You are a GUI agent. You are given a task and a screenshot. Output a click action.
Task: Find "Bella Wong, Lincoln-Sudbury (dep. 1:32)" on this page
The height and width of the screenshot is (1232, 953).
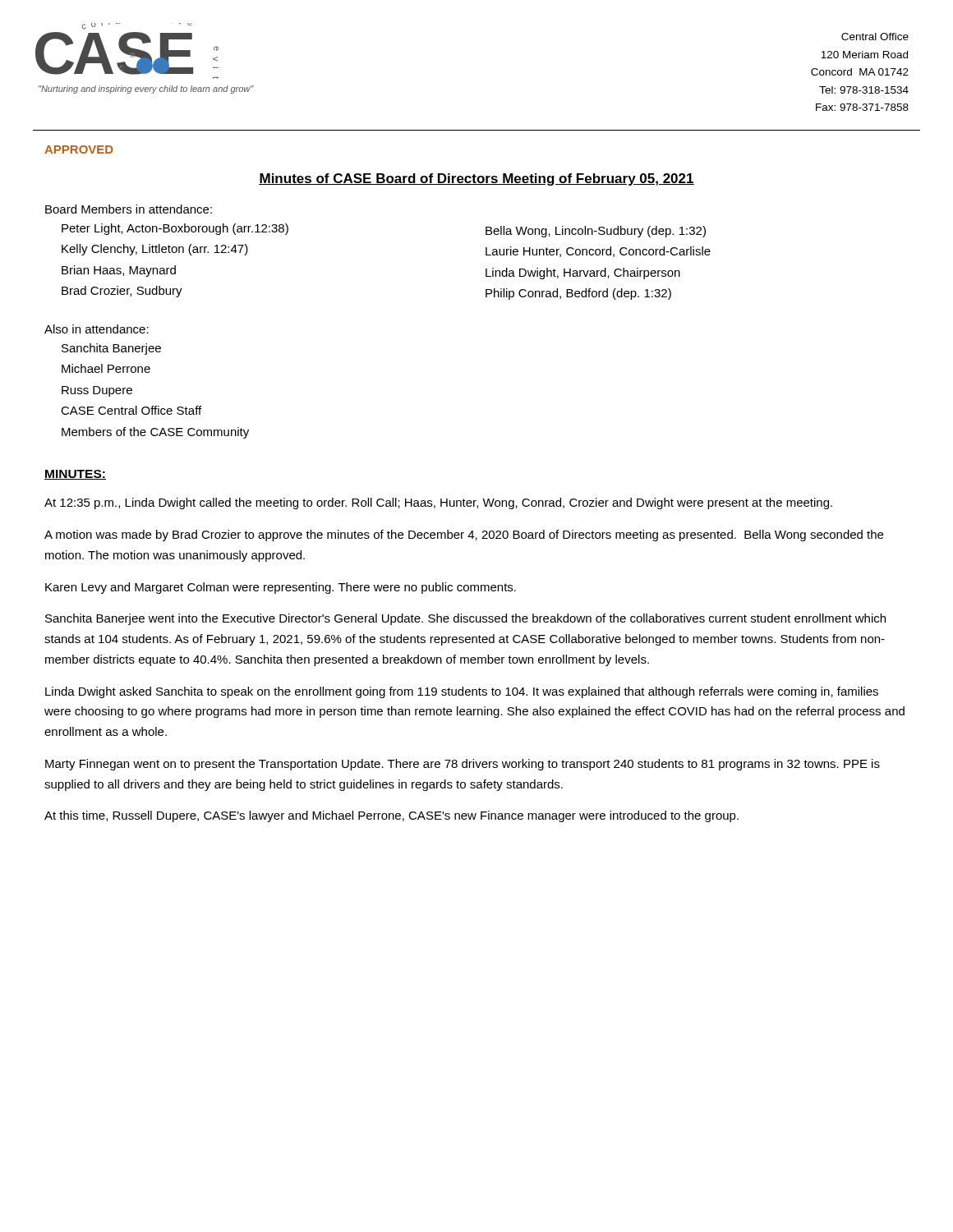coord(596,230)
